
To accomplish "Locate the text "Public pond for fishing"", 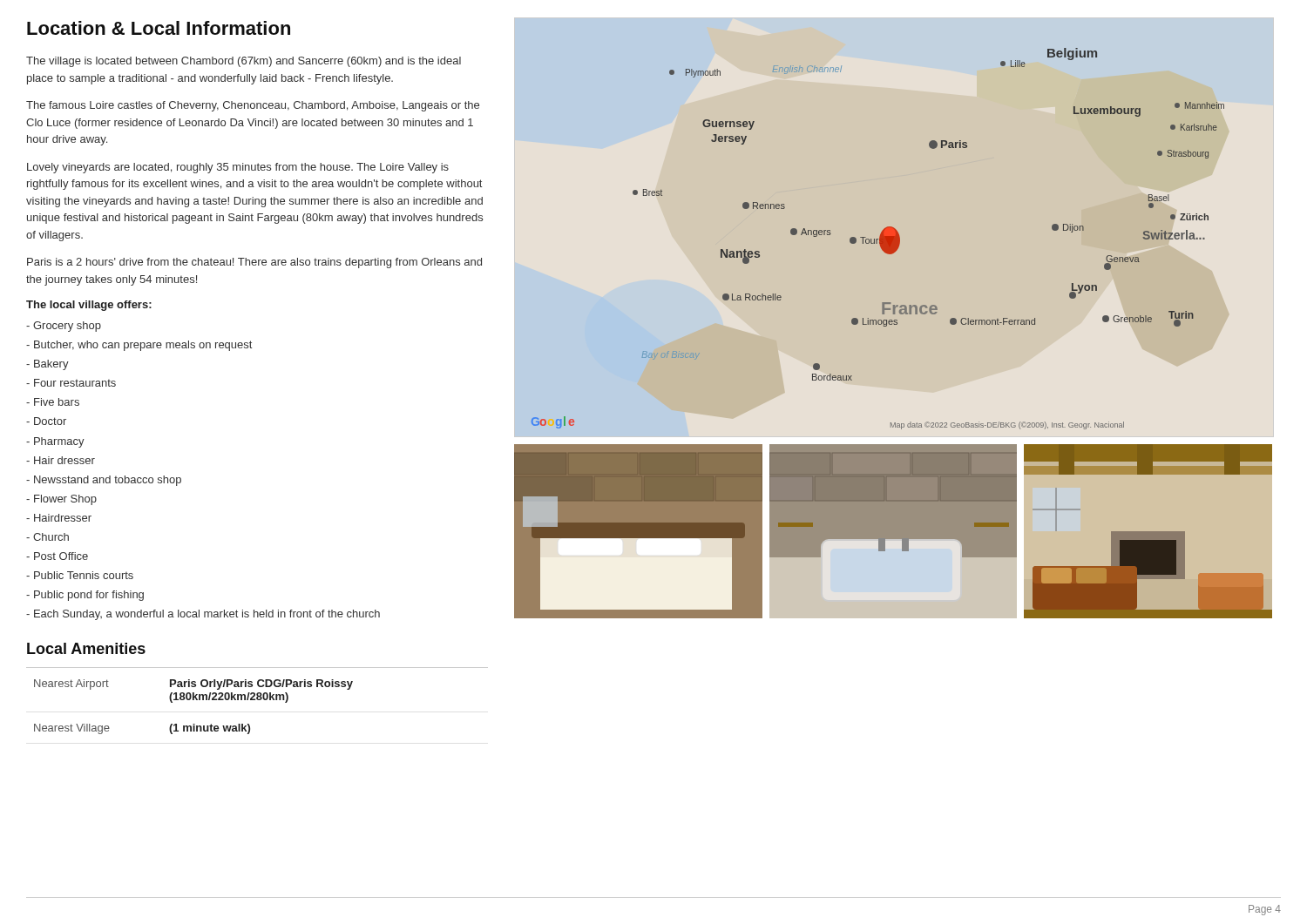I will coord(85,596).
